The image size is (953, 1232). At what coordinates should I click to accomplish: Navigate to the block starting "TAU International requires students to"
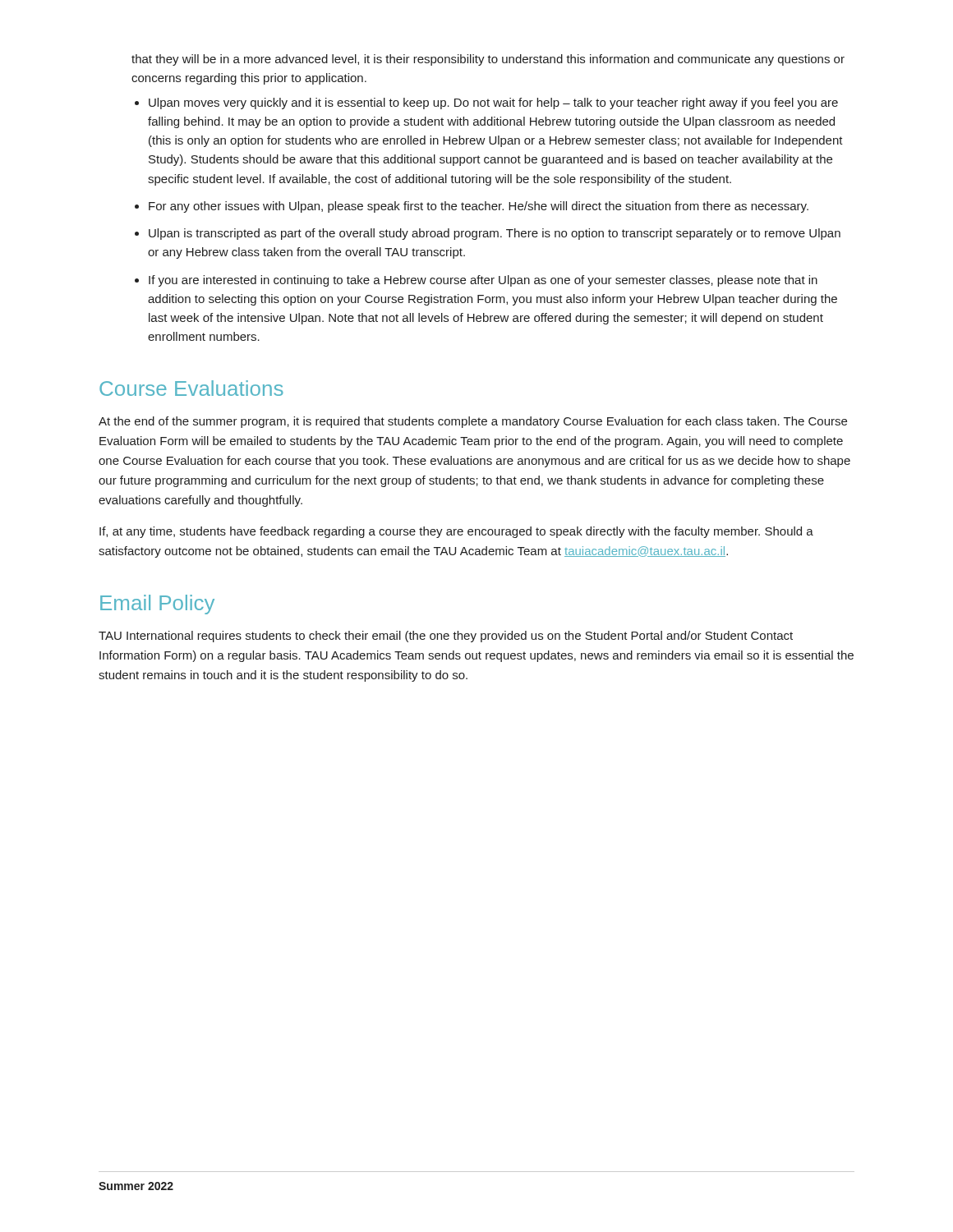(476, 655)
